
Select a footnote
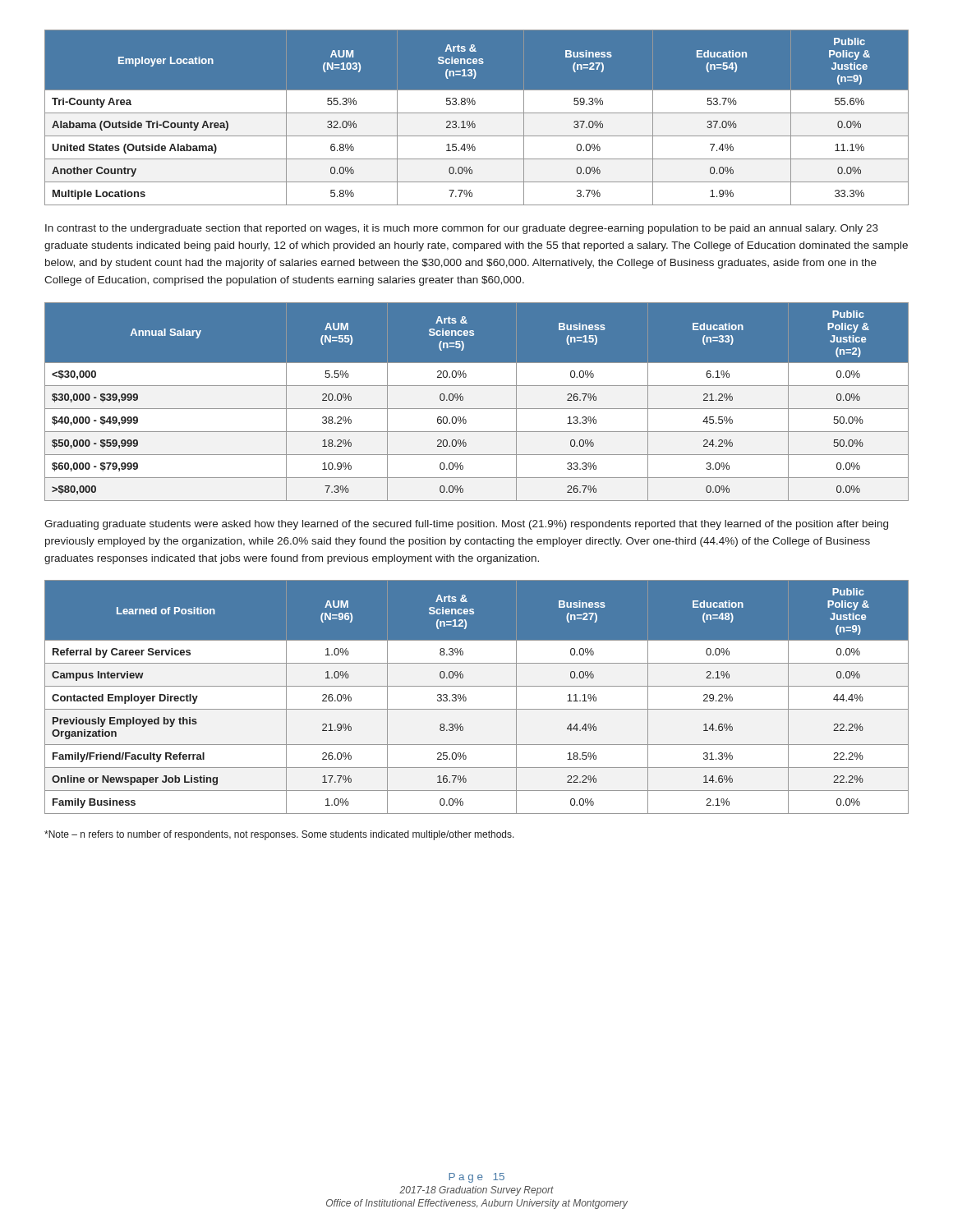tap(279, 835)
